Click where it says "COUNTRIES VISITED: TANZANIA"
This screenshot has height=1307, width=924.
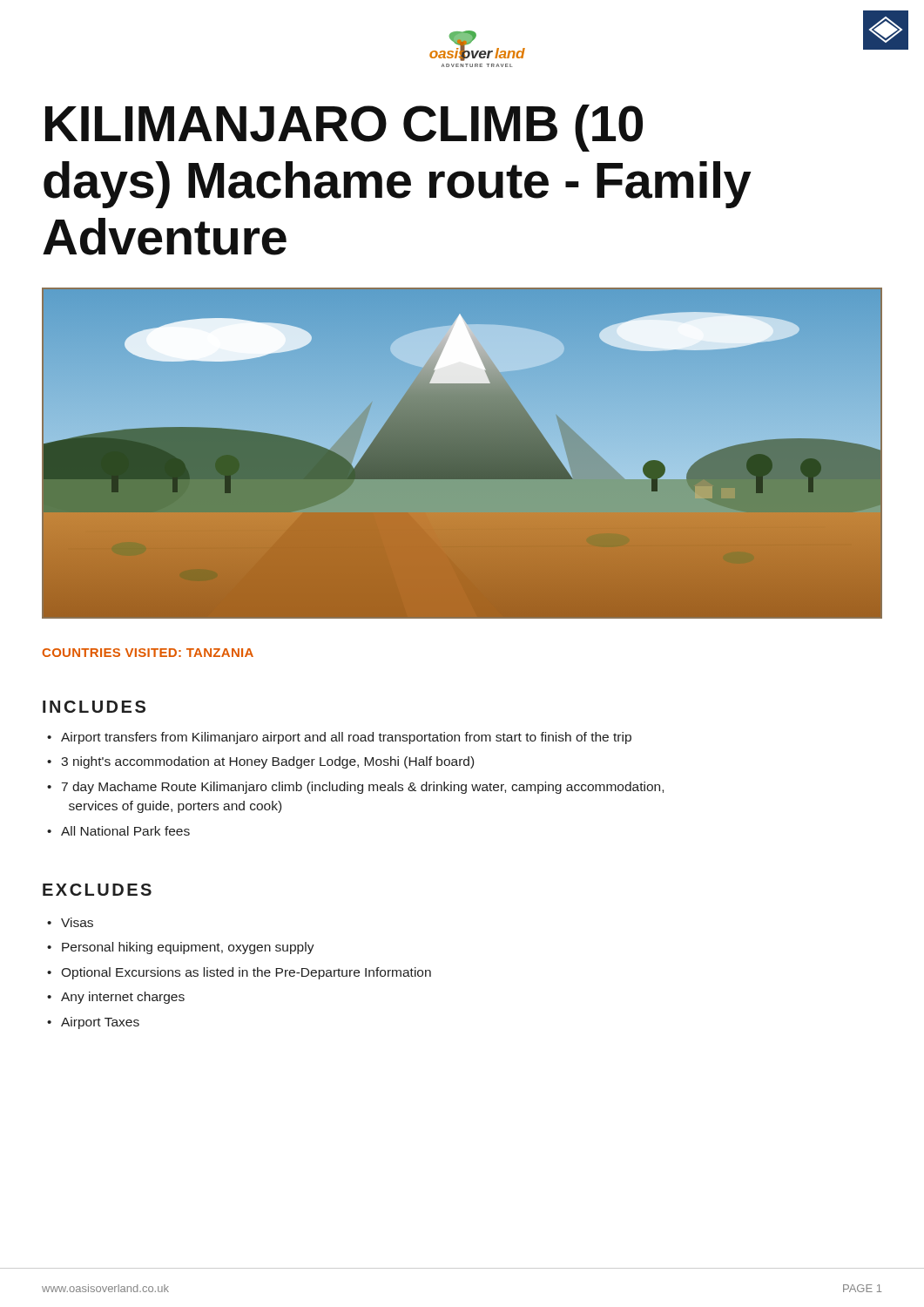tap(148, 652)
